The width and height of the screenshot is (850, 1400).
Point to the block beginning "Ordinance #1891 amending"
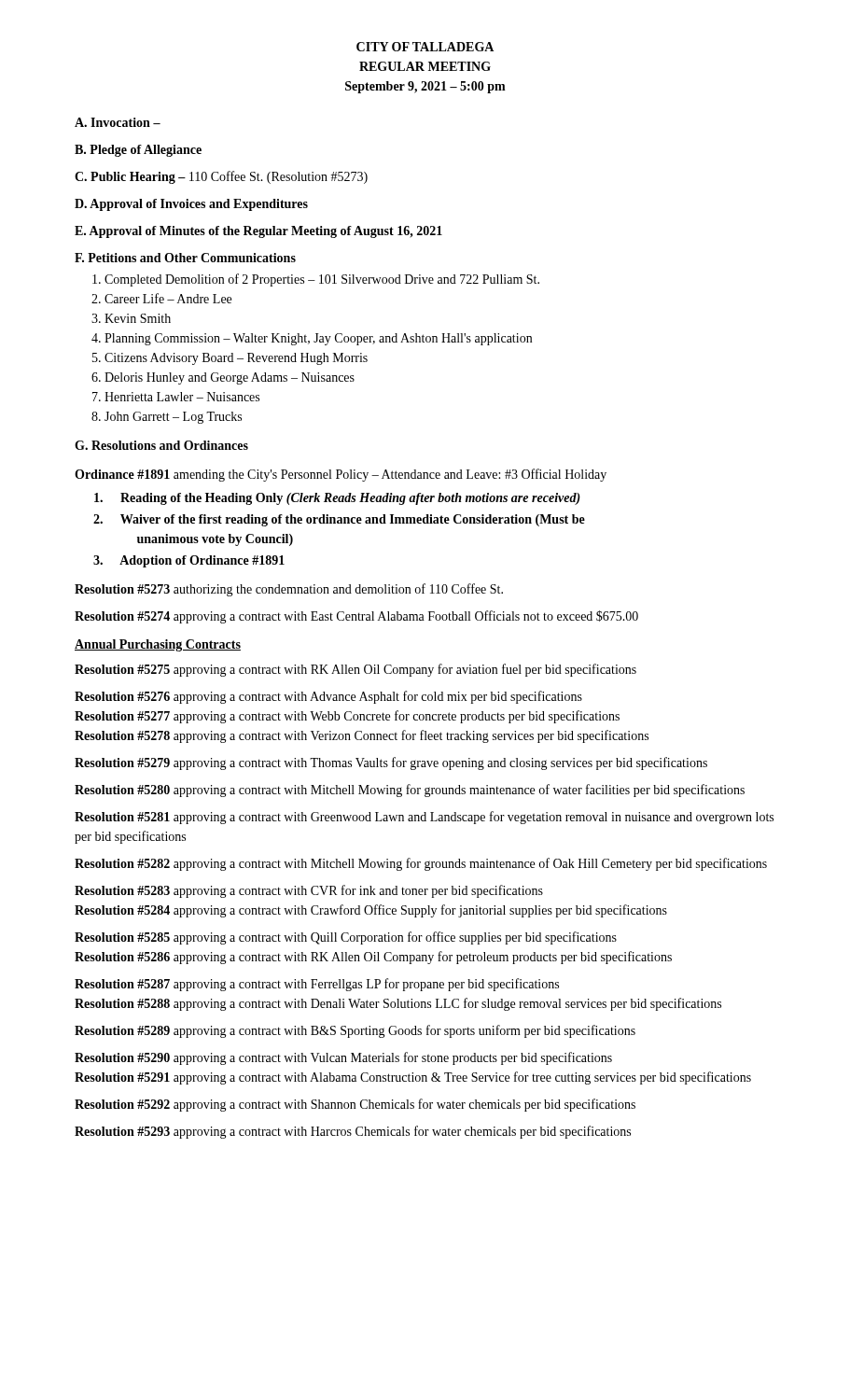click(425, 519)
